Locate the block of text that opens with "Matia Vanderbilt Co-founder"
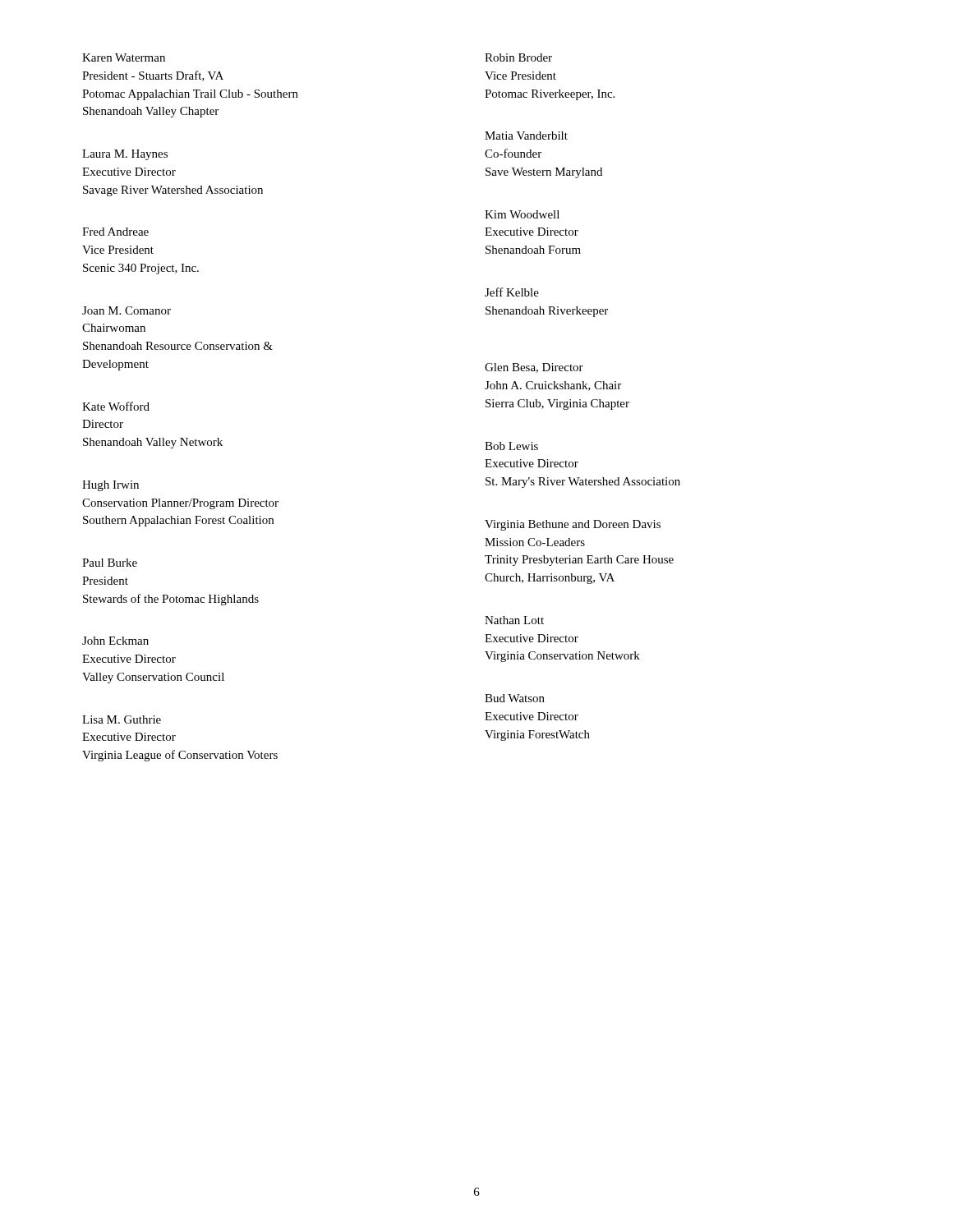This screenshot has width=953, height=1232. click(526, 136)
